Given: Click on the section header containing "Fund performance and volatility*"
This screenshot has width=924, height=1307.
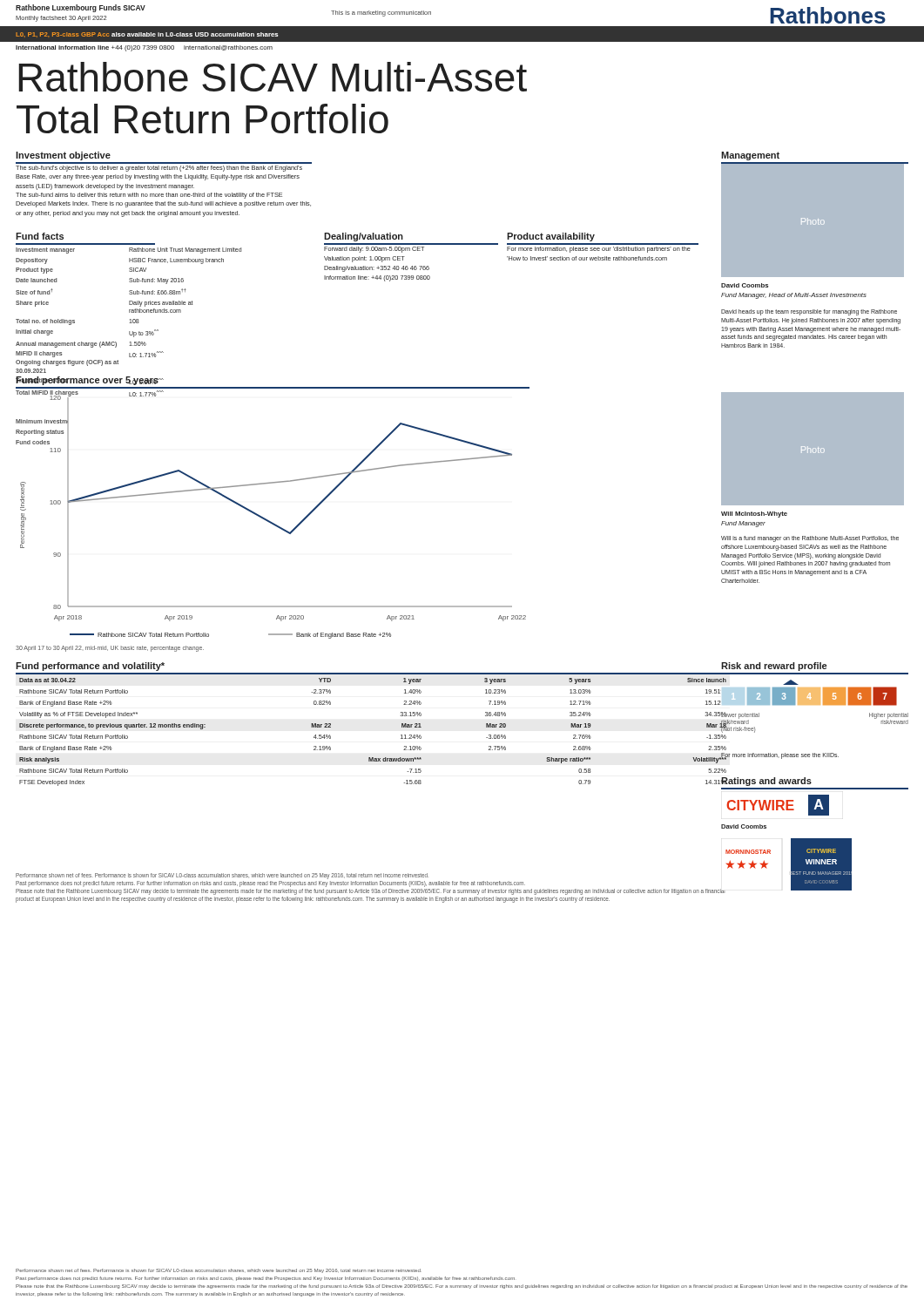Looking at the screenshot, I should (x=90, y=666).
